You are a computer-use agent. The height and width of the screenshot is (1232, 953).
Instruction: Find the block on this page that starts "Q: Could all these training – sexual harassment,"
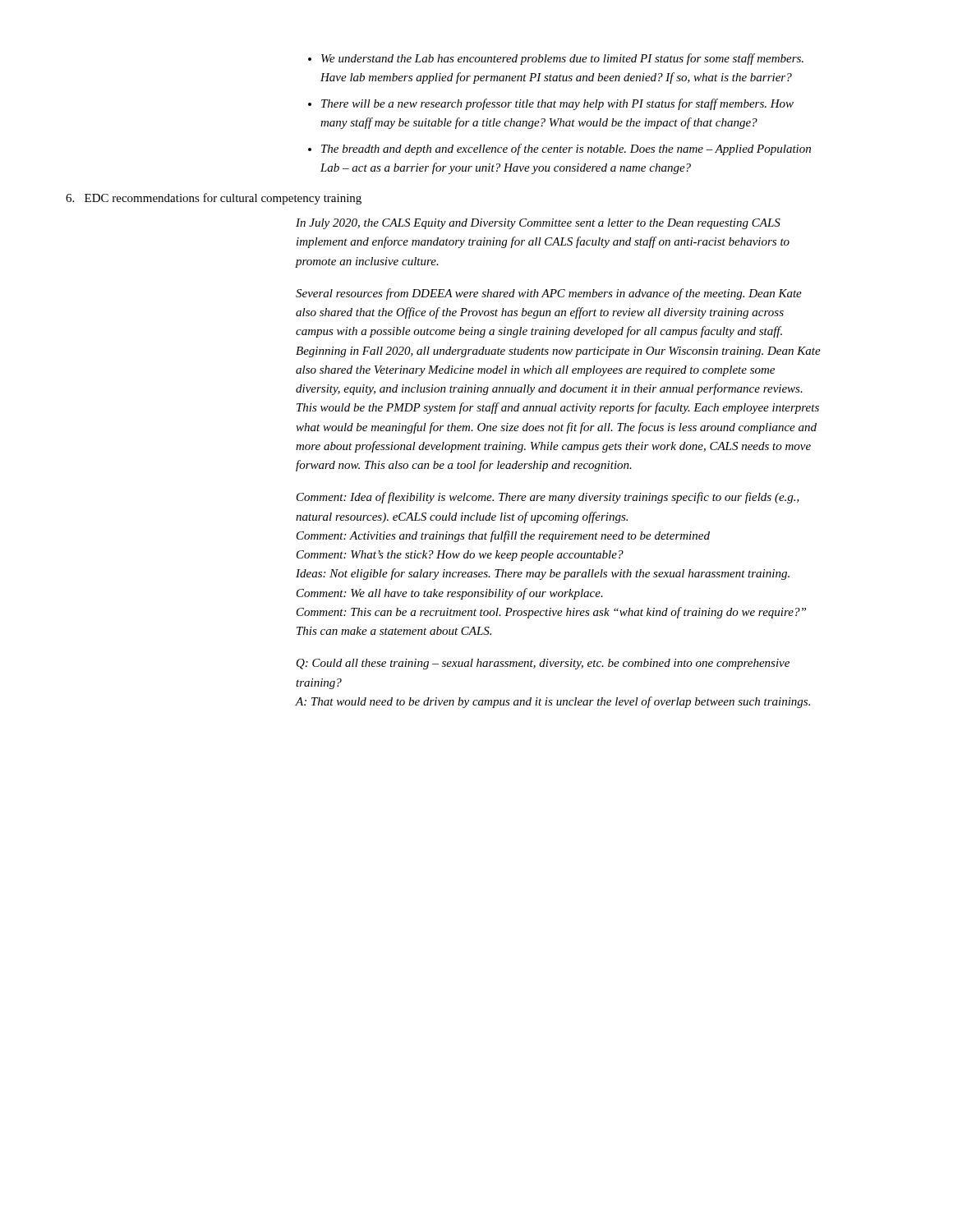point(543,664)
